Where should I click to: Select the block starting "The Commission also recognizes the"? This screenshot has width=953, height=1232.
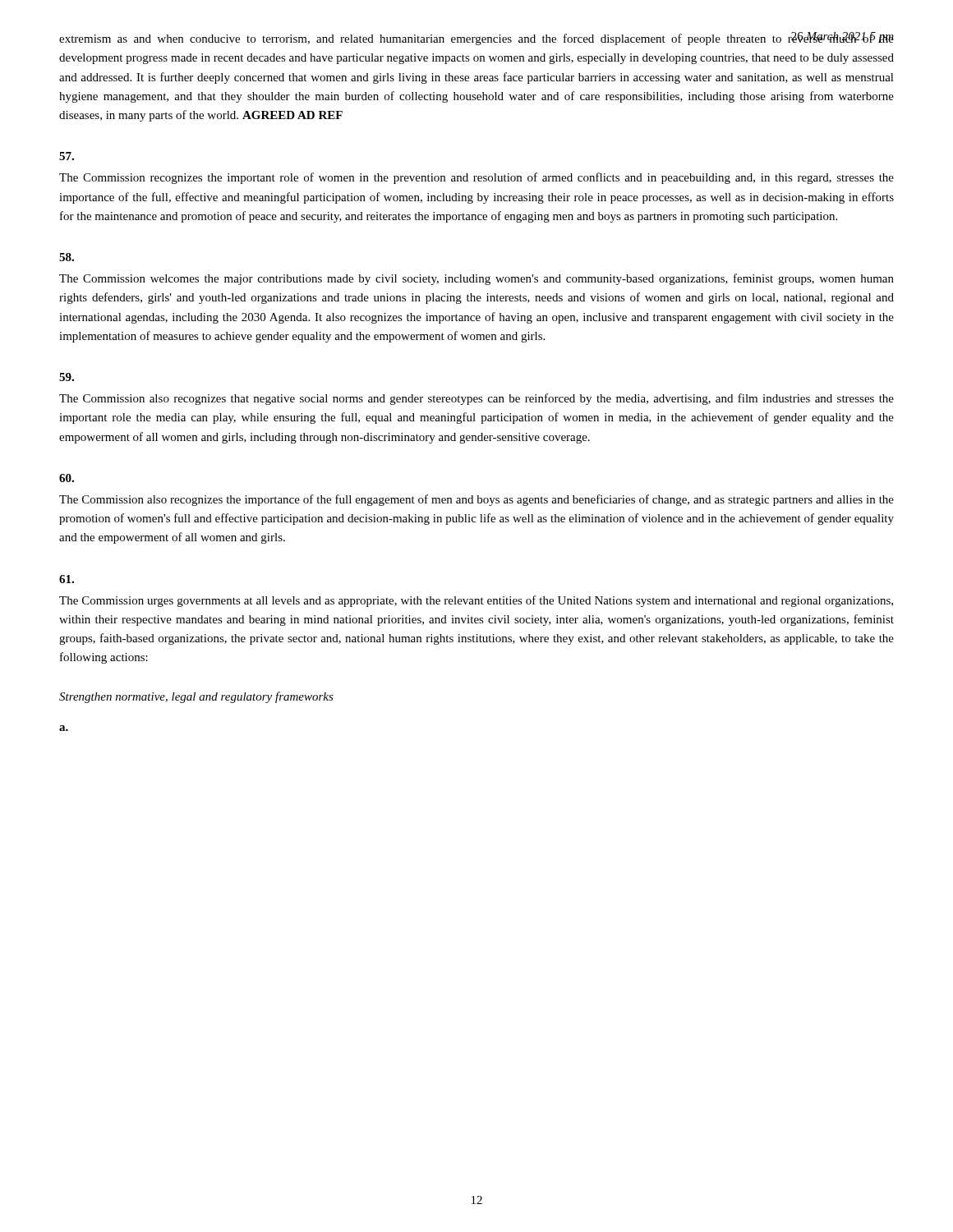[476, 518]
